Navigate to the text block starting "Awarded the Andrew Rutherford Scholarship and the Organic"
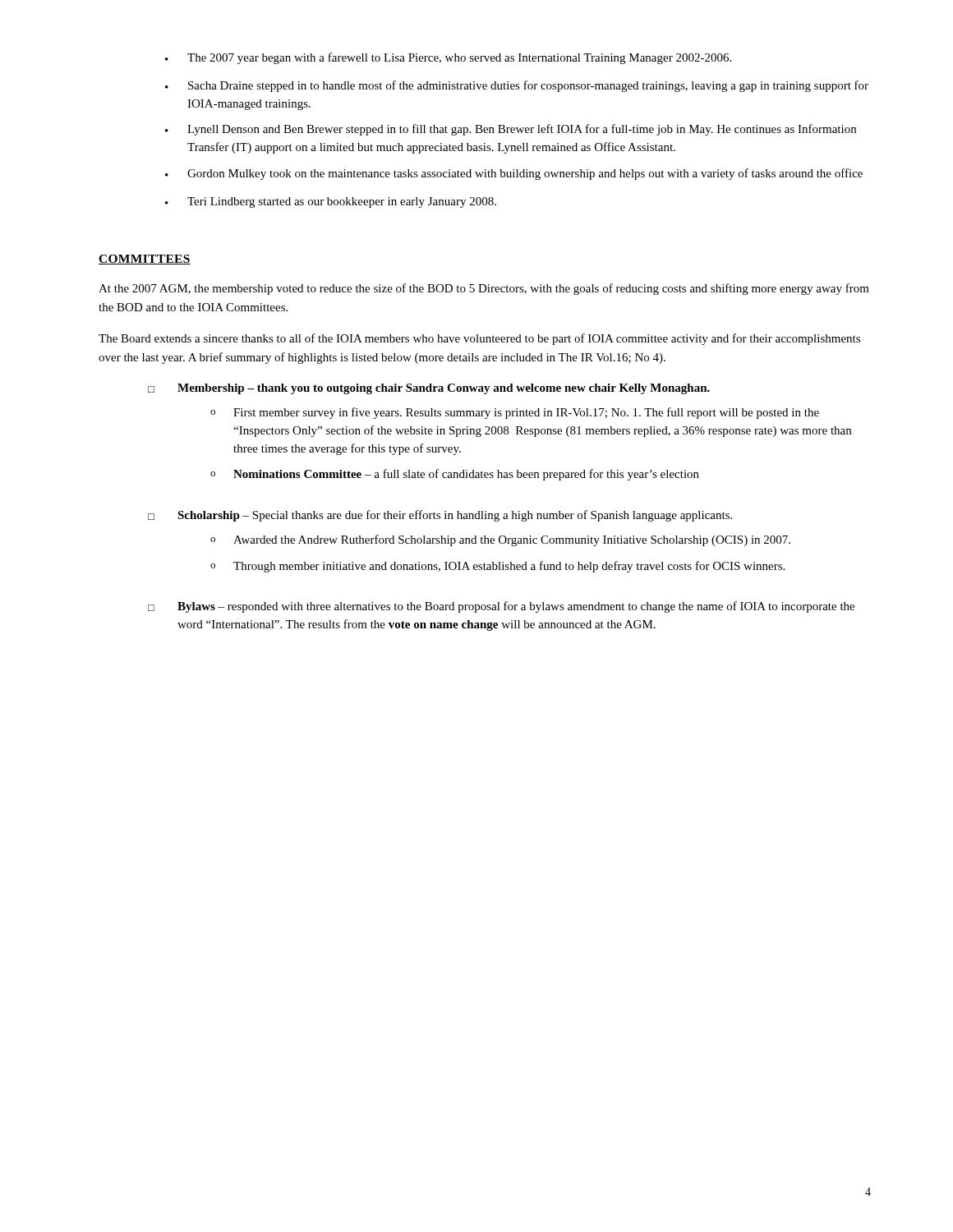Screen dimensions: 1232x953 click(x=512, y=539)
